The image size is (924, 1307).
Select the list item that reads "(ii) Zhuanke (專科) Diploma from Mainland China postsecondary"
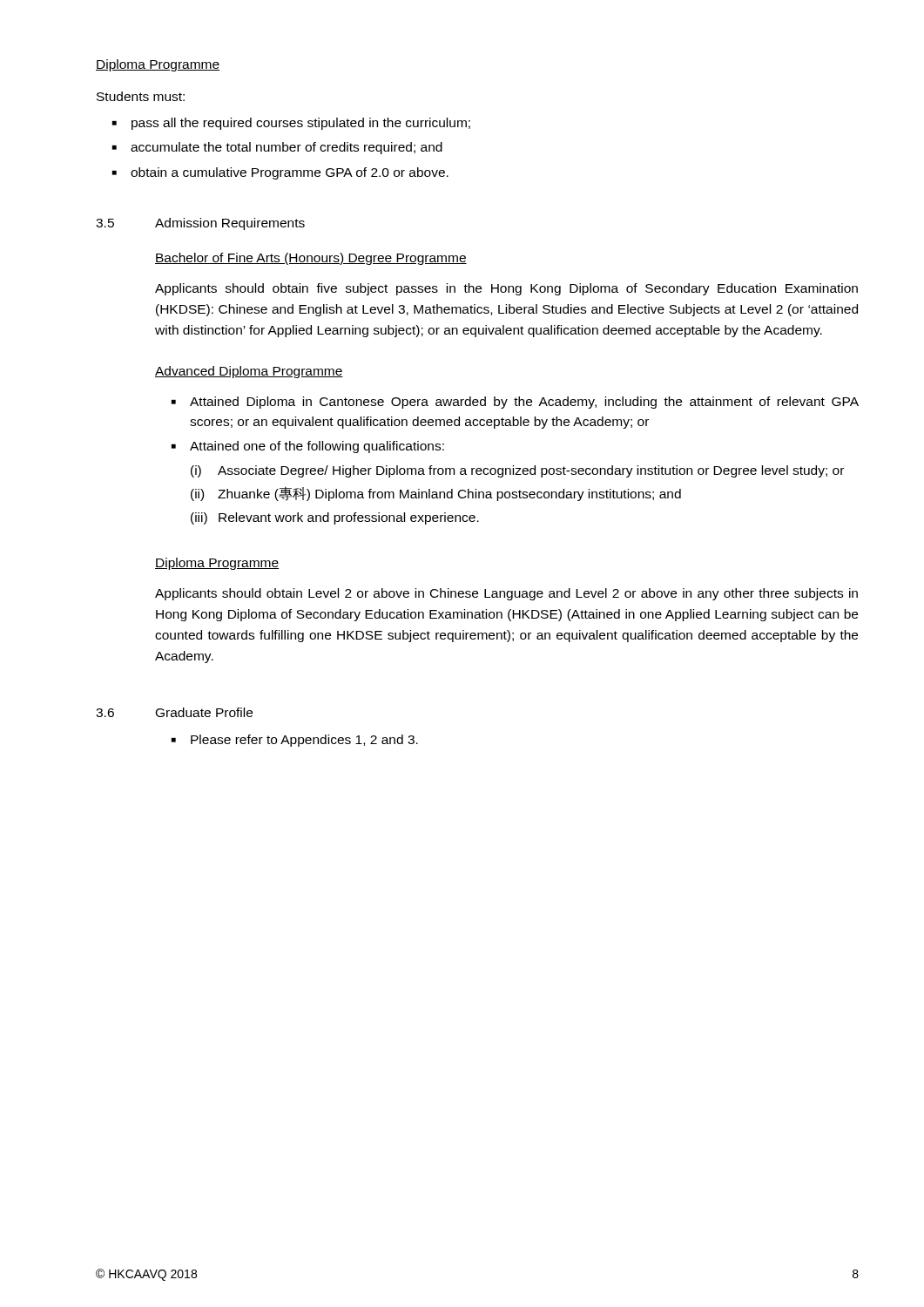[524, 494]
